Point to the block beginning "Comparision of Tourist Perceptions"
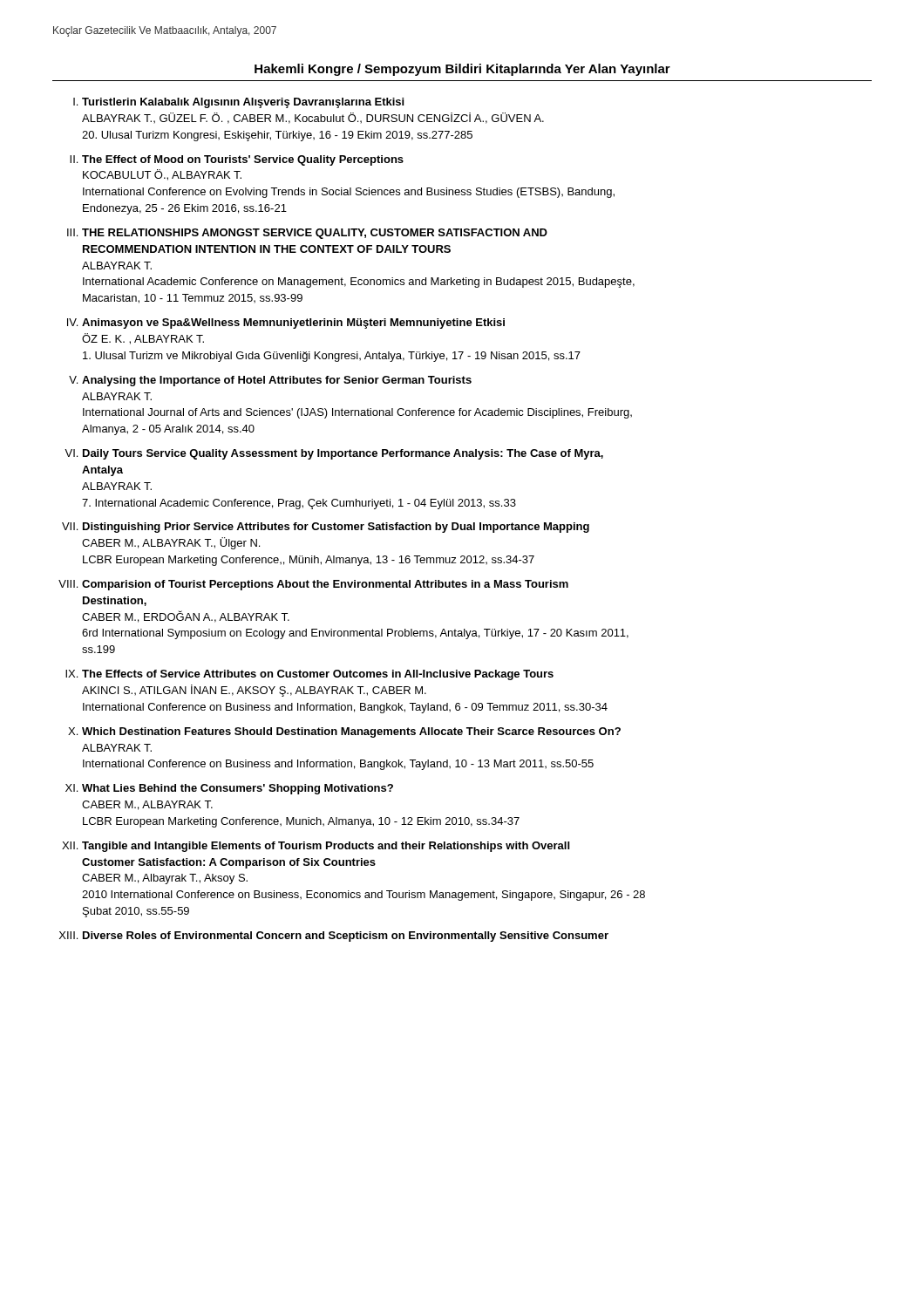 (x=325, y=585)
